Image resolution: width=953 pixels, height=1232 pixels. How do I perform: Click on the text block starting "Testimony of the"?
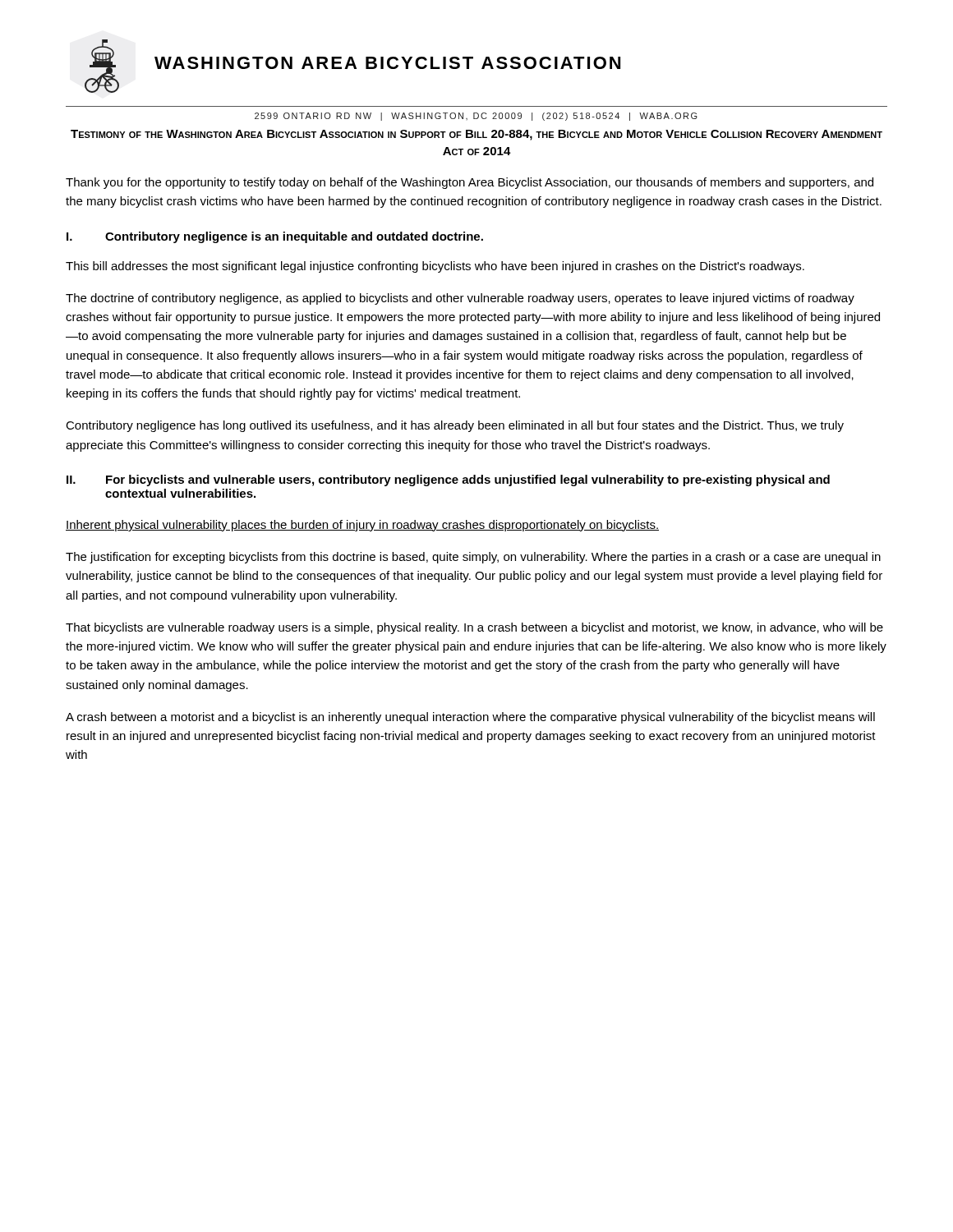point(476,142)
